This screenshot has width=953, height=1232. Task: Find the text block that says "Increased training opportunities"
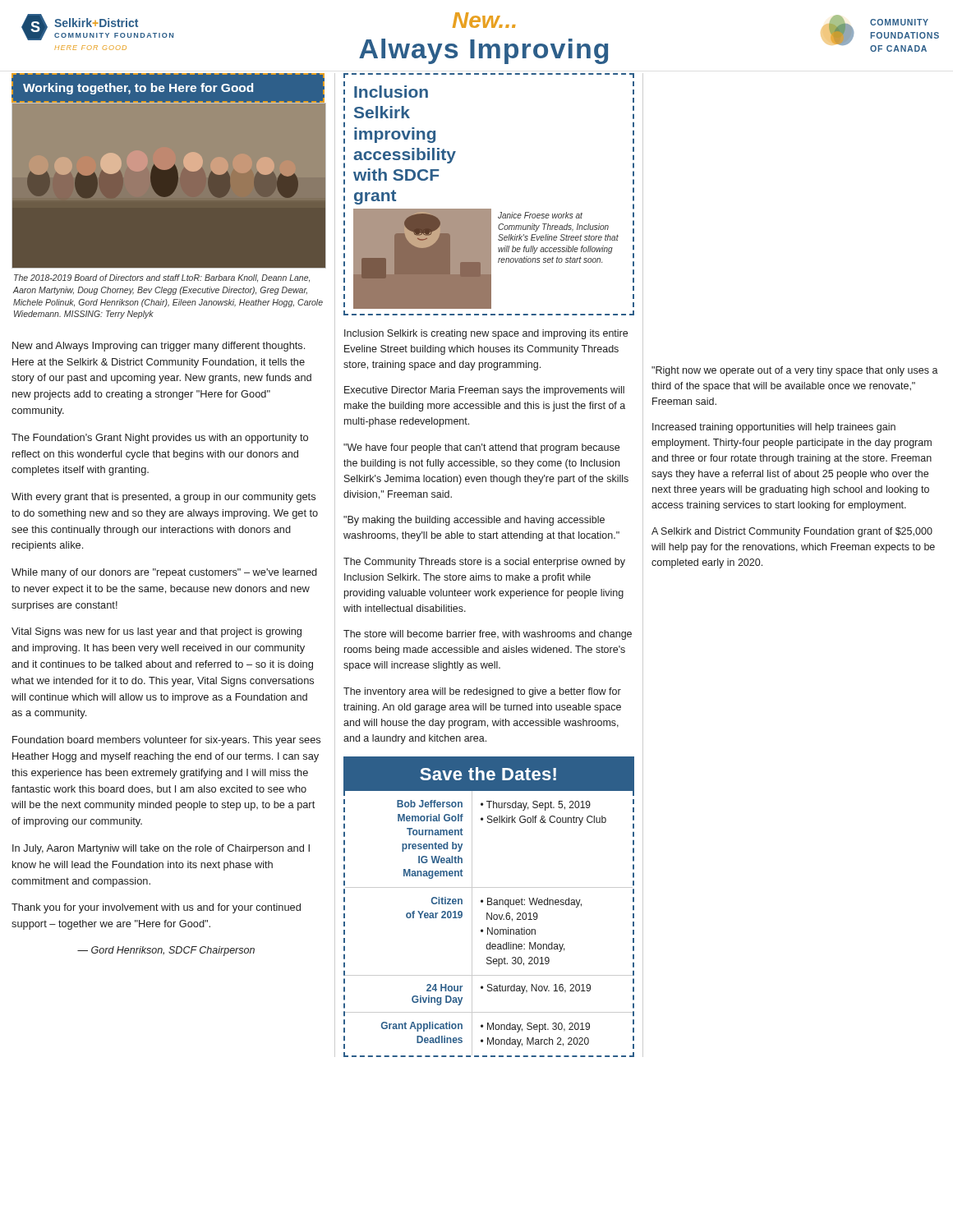point(796,467)
